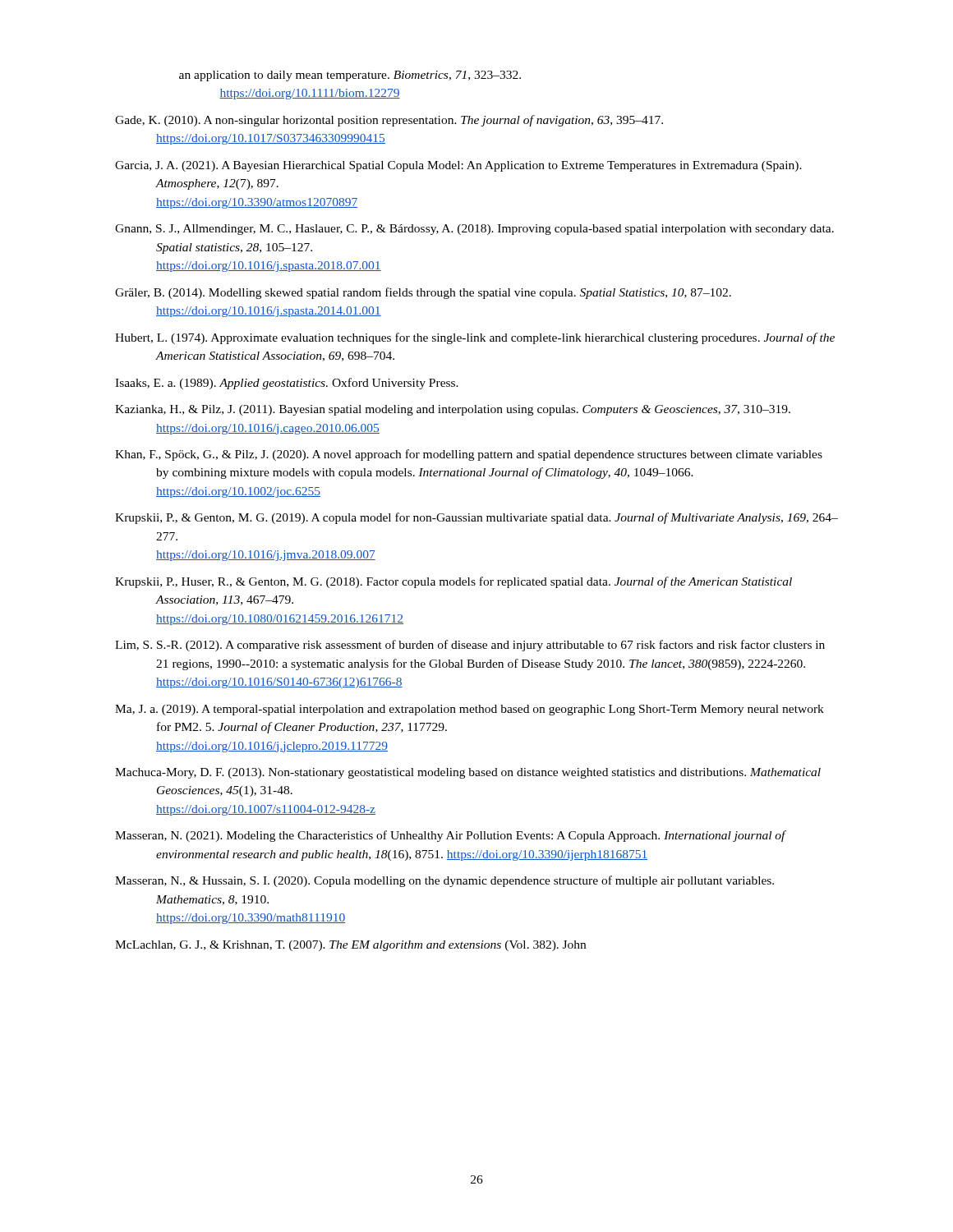The width and height of the screenshot is (953, 1232).
Task: Click on the list item that says "Khan, F., Spöck, G.,"
Action: coord(469,472)
